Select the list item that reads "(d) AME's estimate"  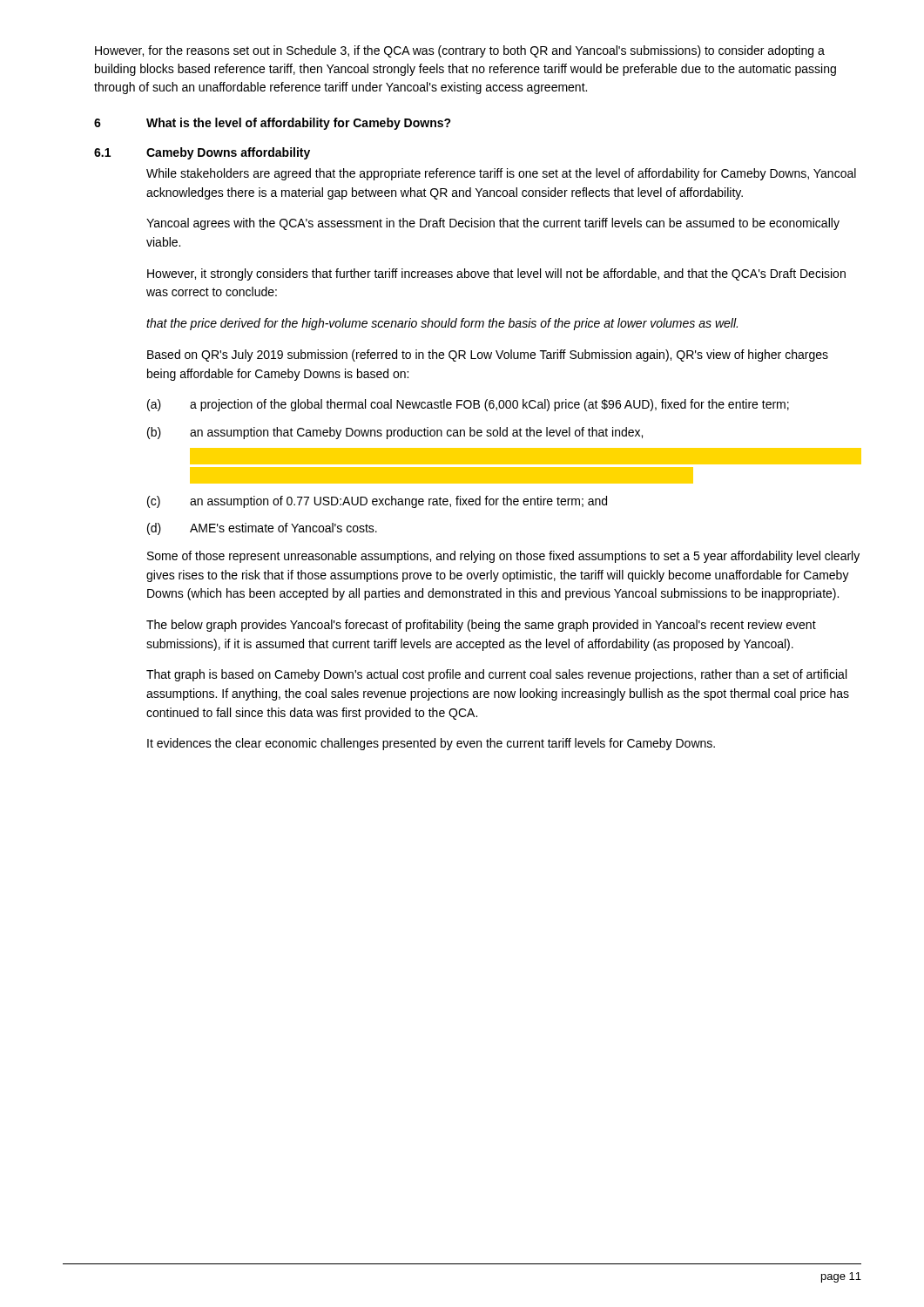262,529
